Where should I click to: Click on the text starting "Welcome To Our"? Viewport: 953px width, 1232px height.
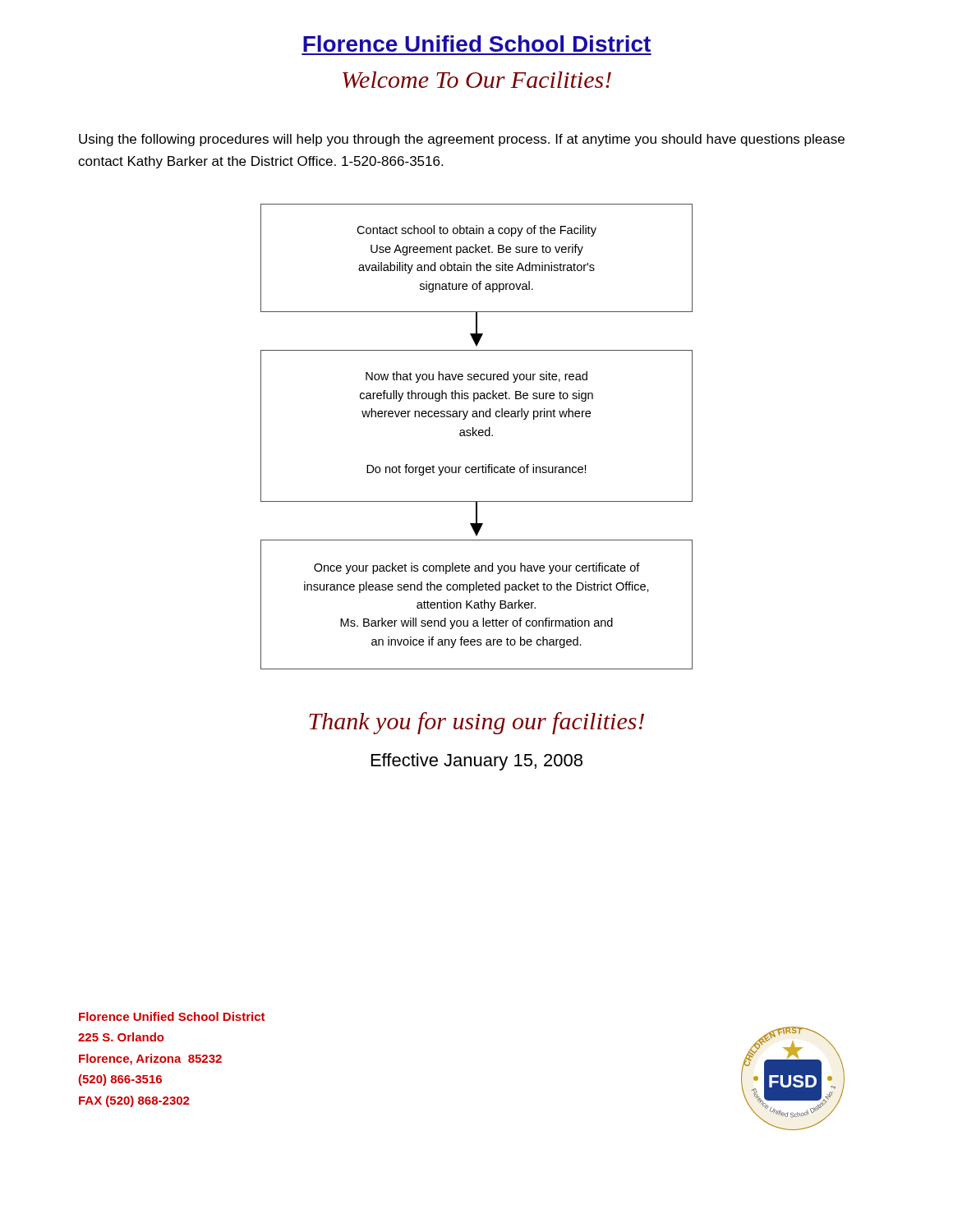(x=476, y=79)
